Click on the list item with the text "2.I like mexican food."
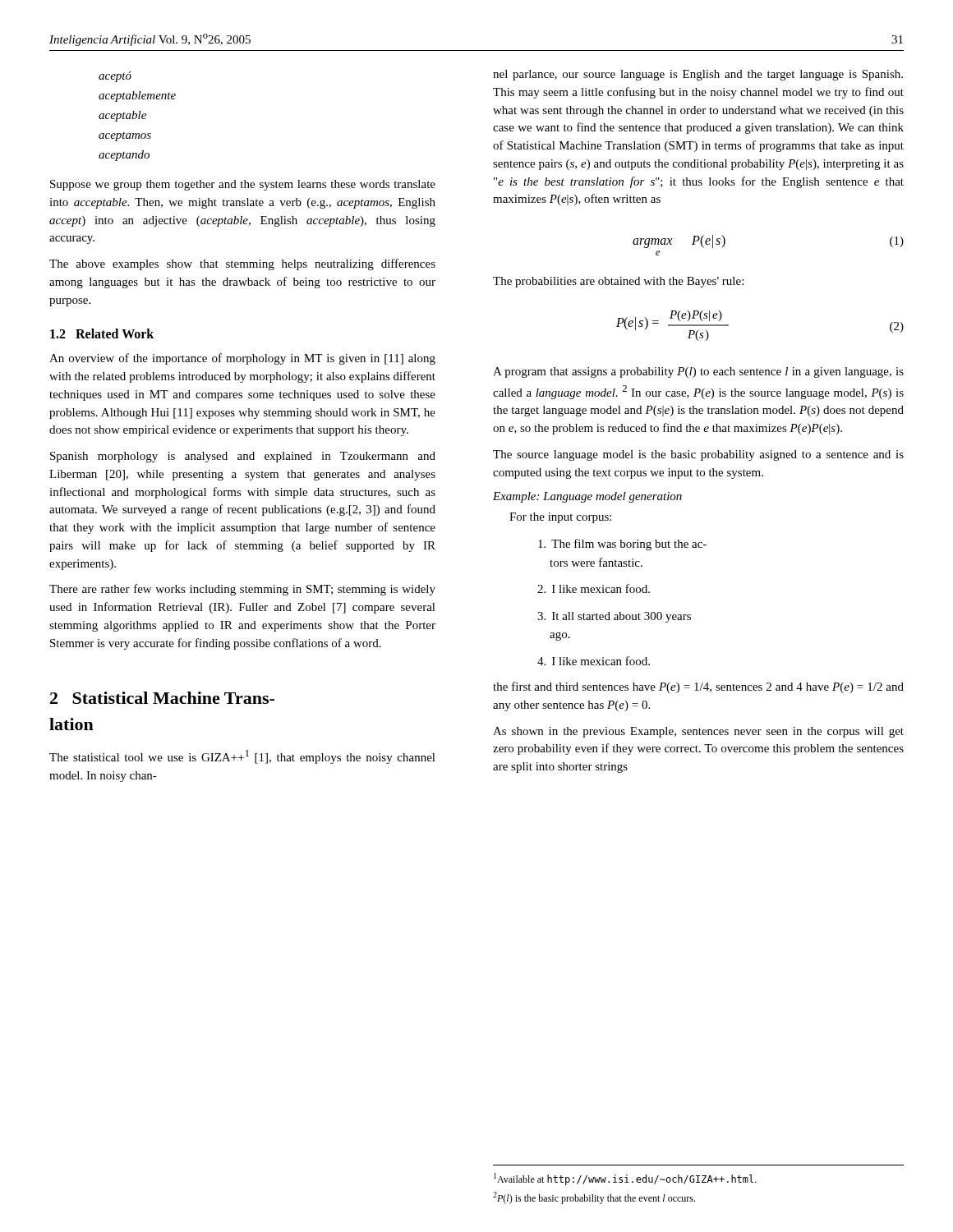Screen dimensions: 1232x953 click(594, 588)
